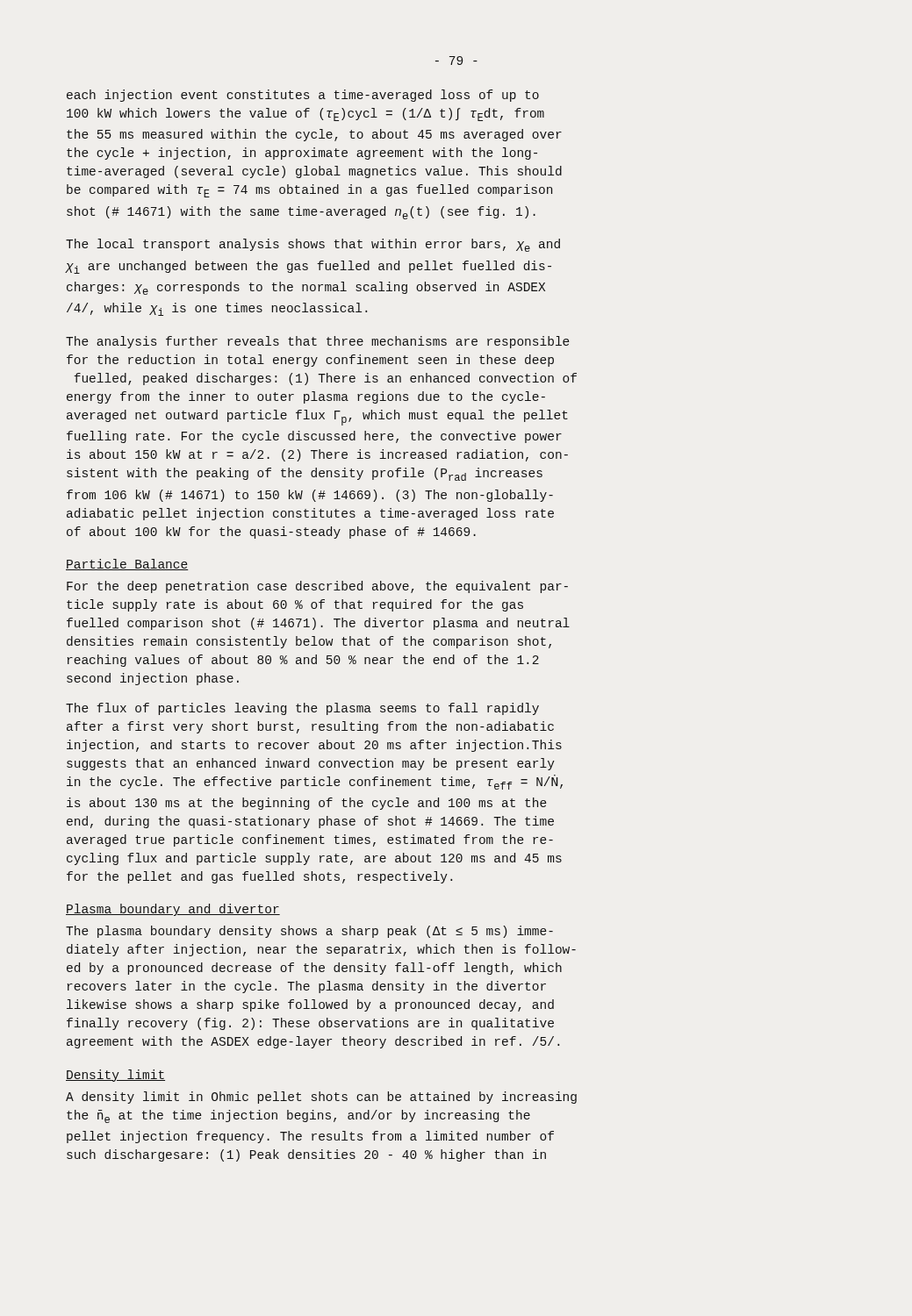
Task: Select the section header that reads "Particle Balance"
Action: point(127,565)
